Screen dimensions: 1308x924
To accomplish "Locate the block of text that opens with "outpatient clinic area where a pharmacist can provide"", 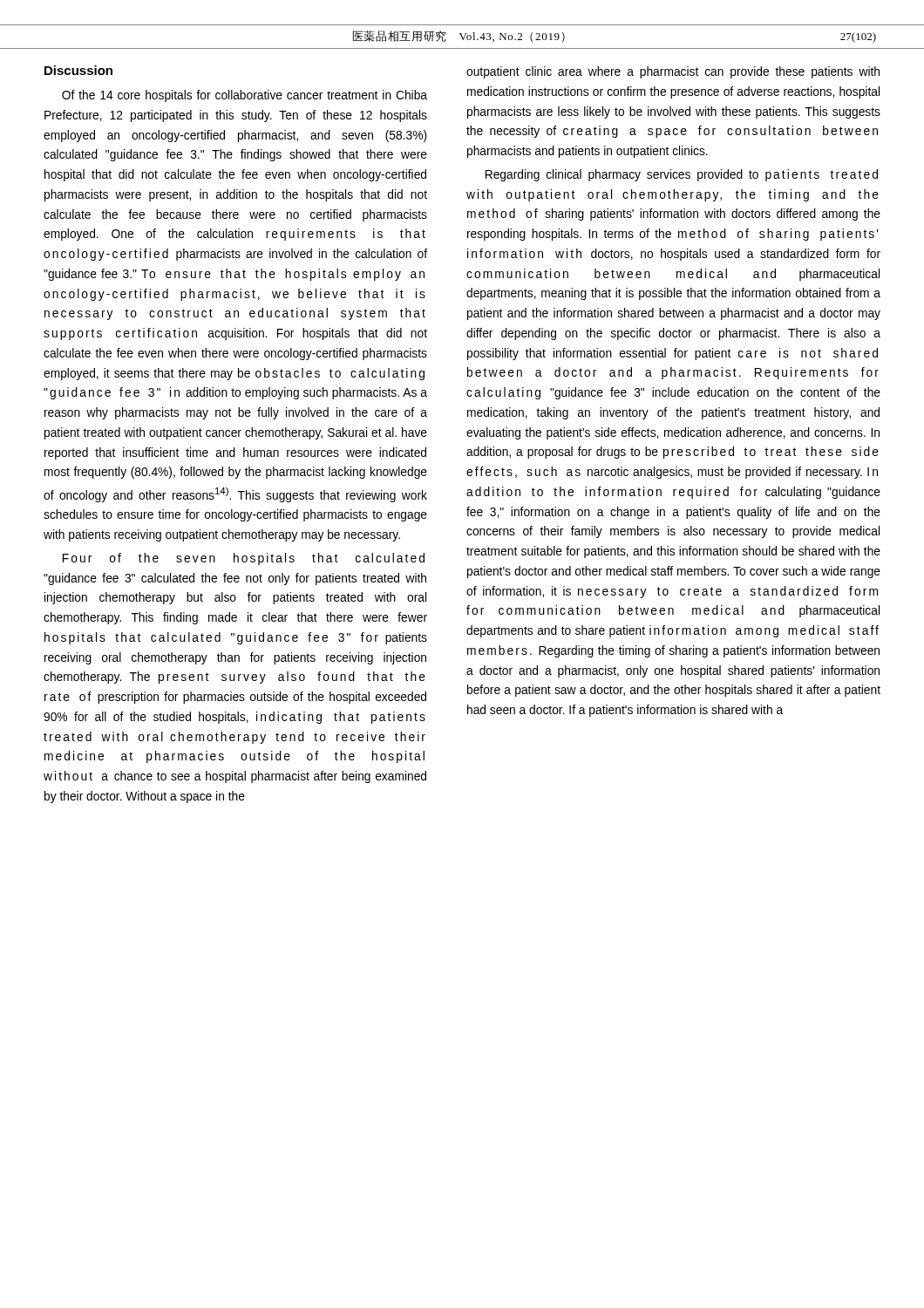I will [673, 392].
